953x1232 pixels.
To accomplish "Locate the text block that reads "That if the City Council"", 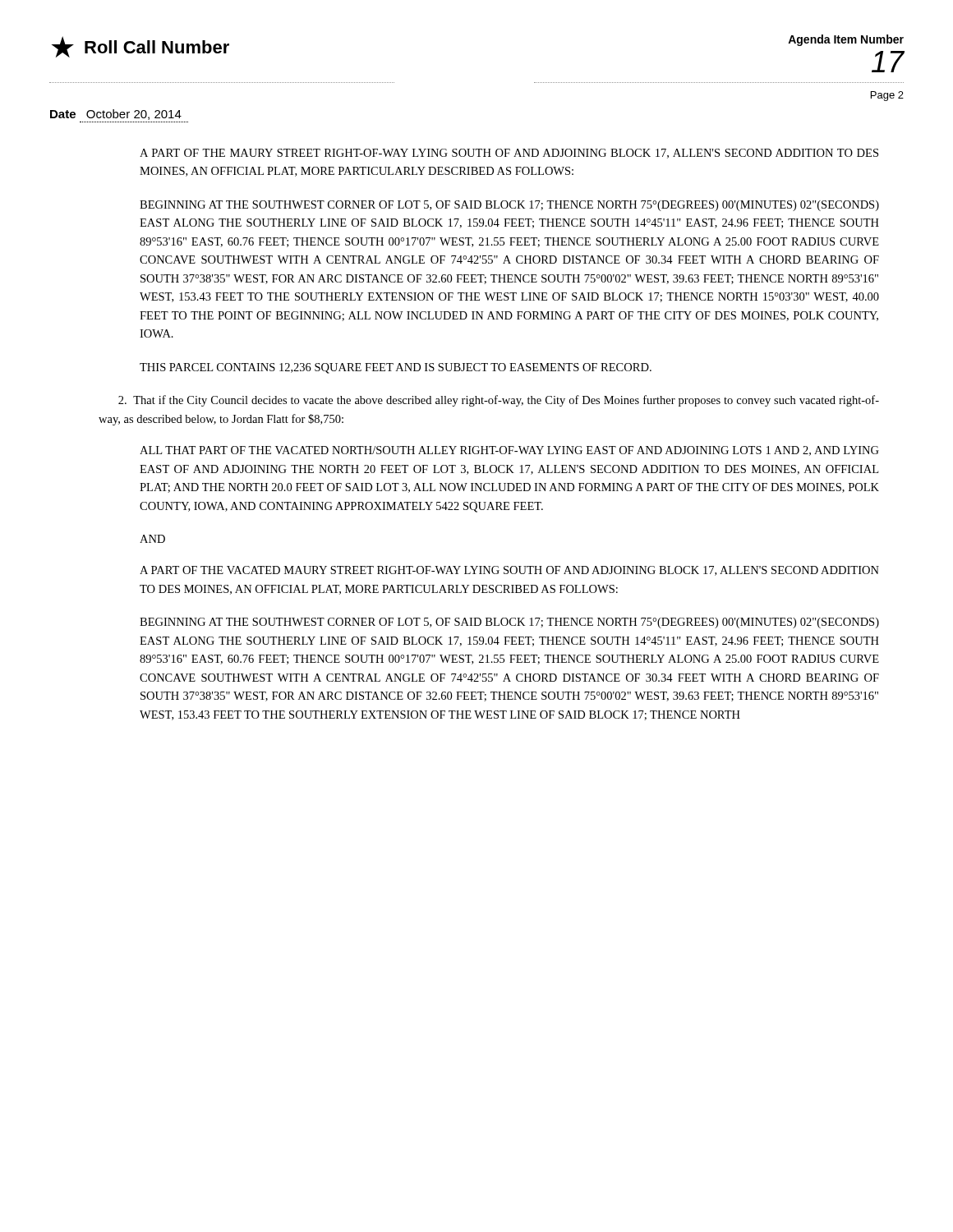I will pyautogui.click(x=489, y=409).
